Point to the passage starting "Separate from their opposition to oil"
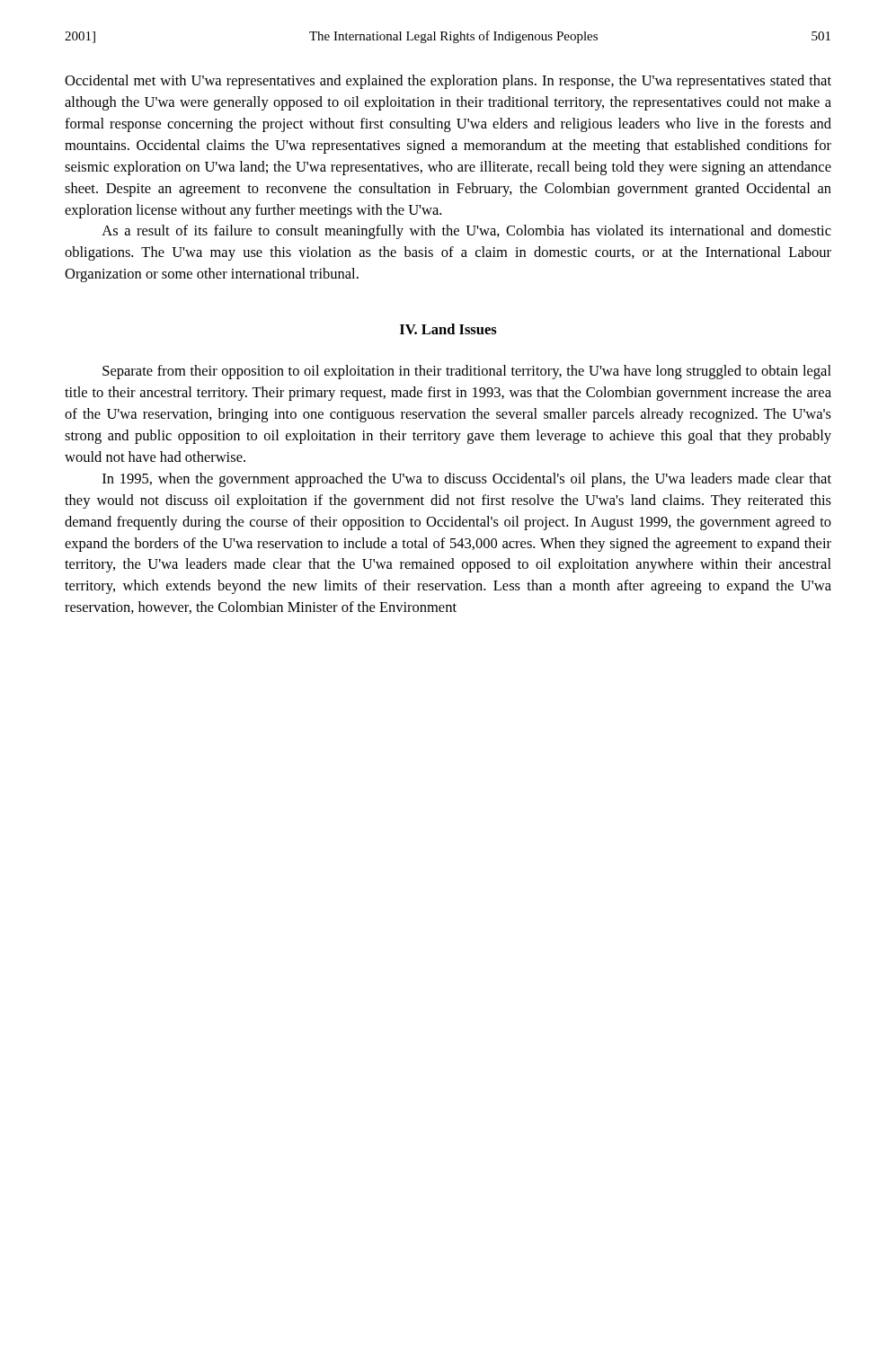This screenshot has height=1348, width=896. pos(448,414)
